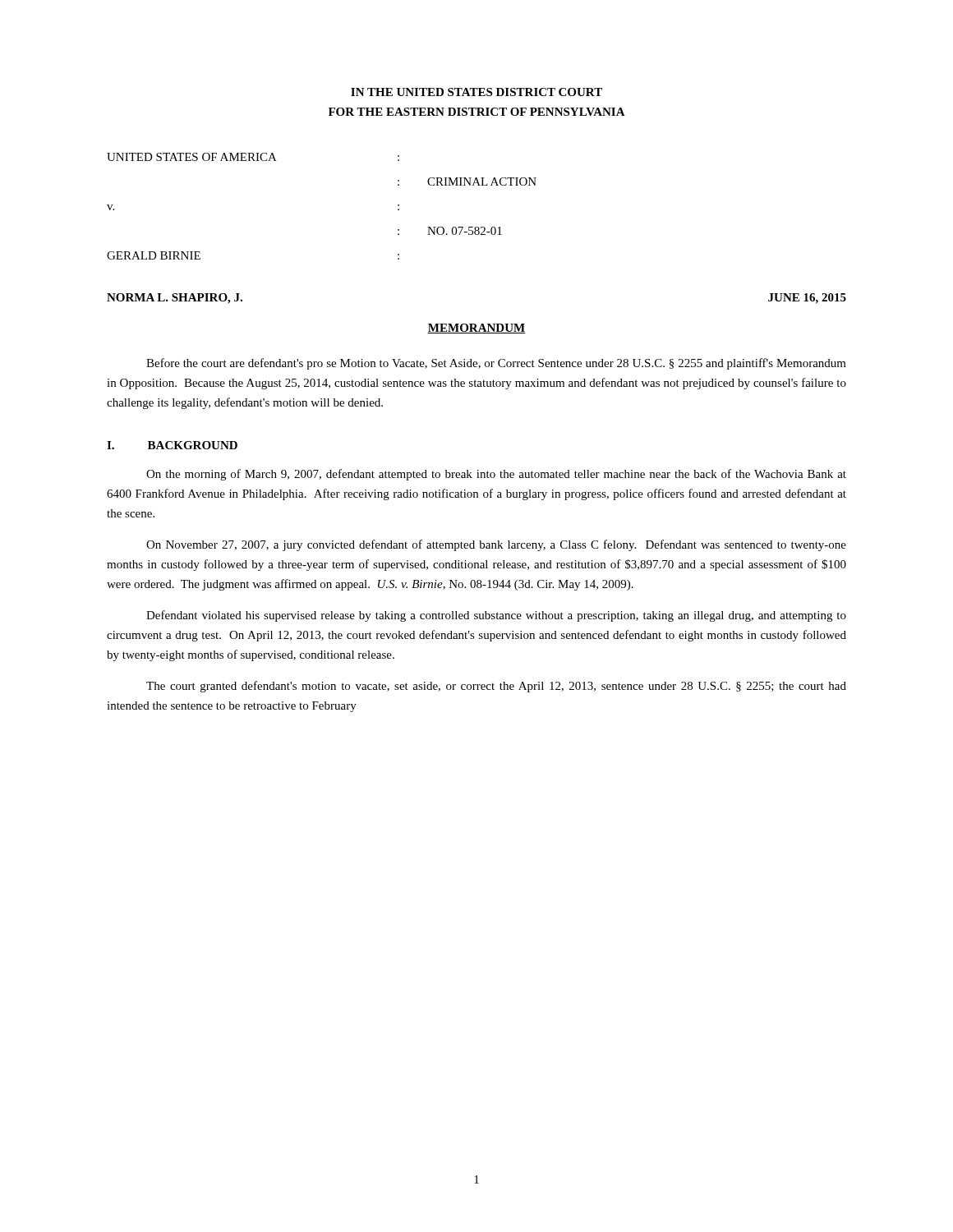Find the text block with the text "On the morning of"
The image size is (953, 1232).
coord(476,494)
